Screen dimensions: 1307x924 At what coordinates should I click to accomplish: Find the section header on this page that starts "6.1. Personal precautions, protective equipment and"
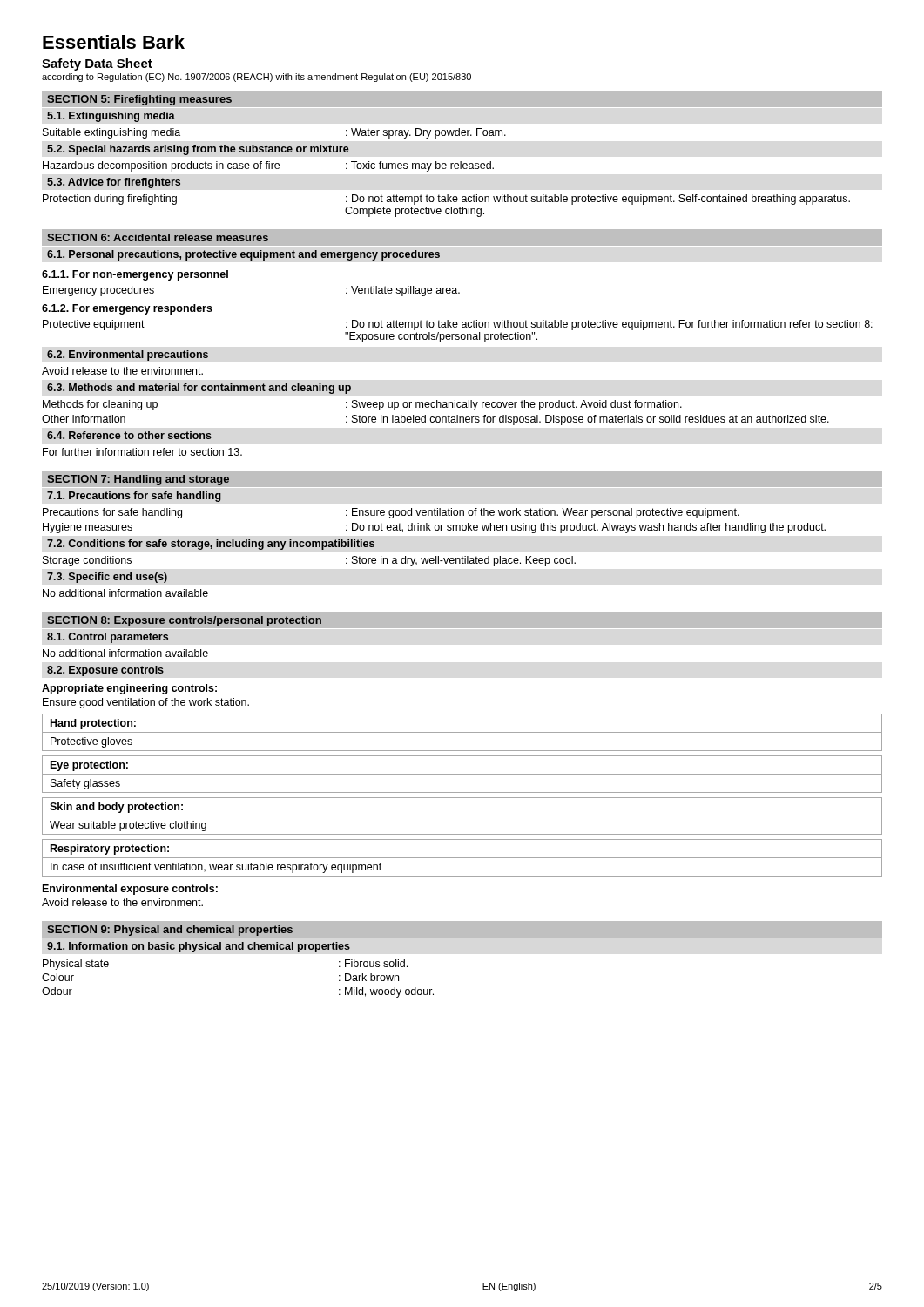(244, 254)
